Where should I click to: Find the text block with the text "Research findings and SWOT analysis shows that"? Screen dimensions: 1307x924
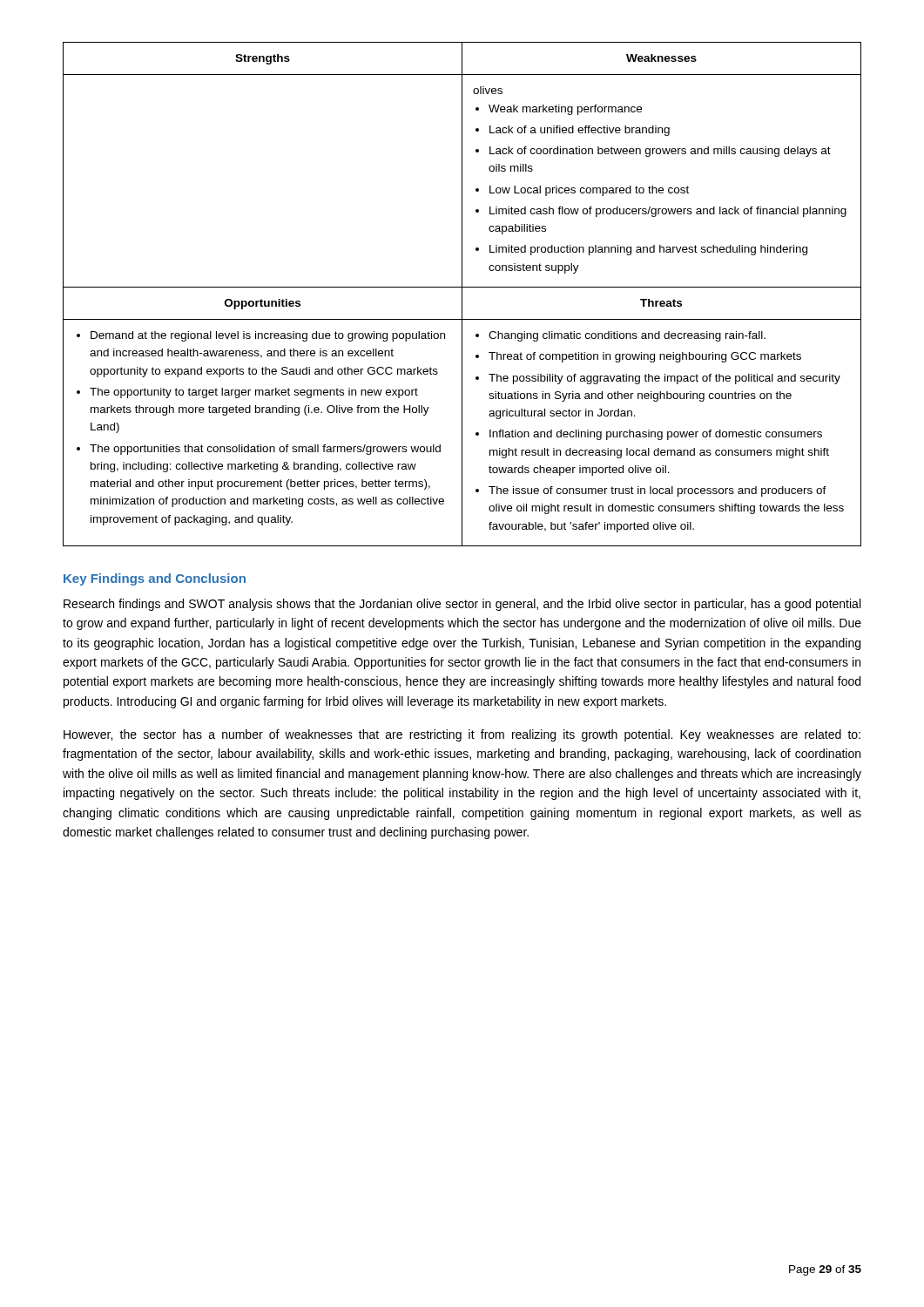462,652
